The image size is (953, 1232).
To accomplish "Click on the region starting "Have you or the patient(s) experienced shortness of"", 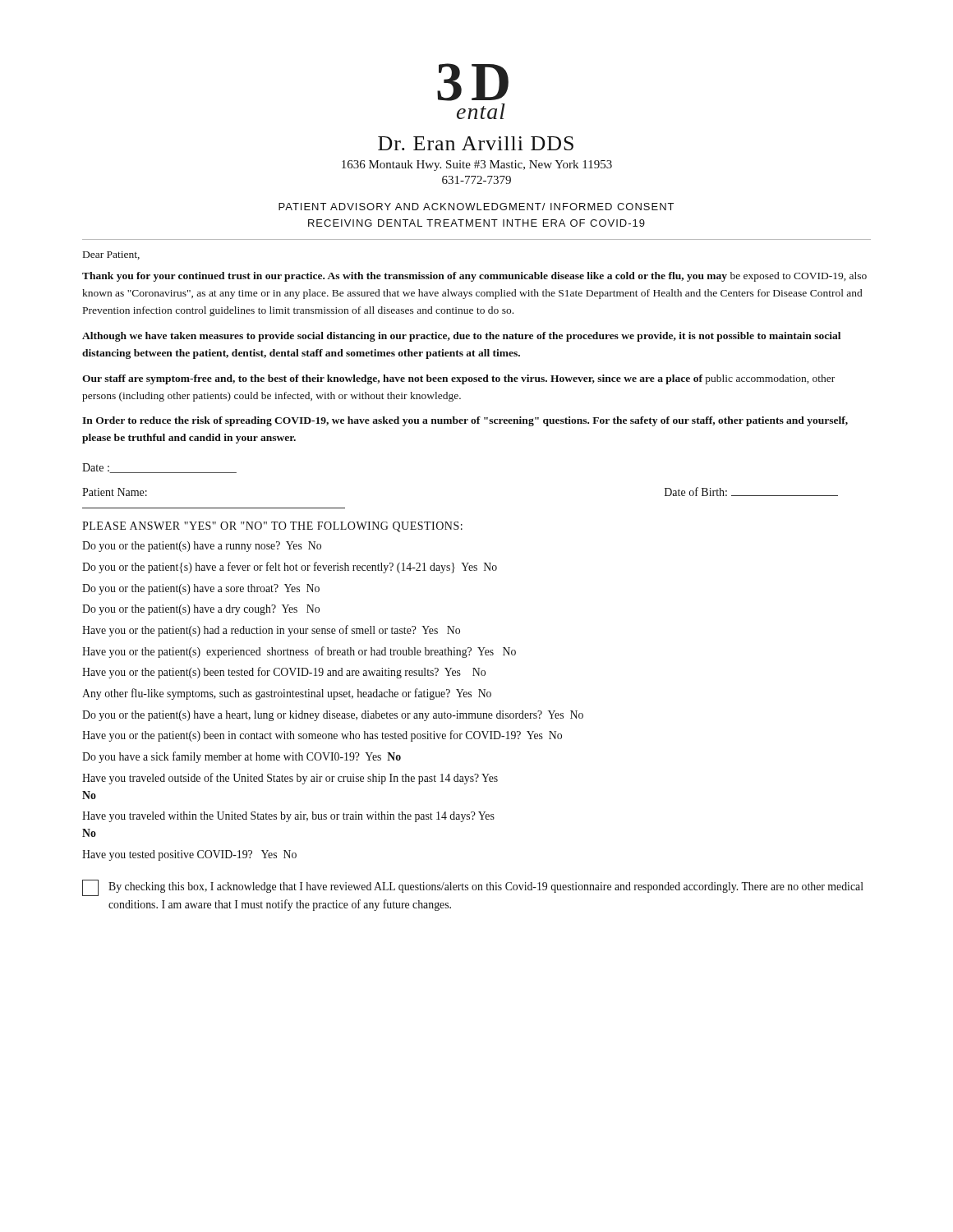I will click(299, 651).
